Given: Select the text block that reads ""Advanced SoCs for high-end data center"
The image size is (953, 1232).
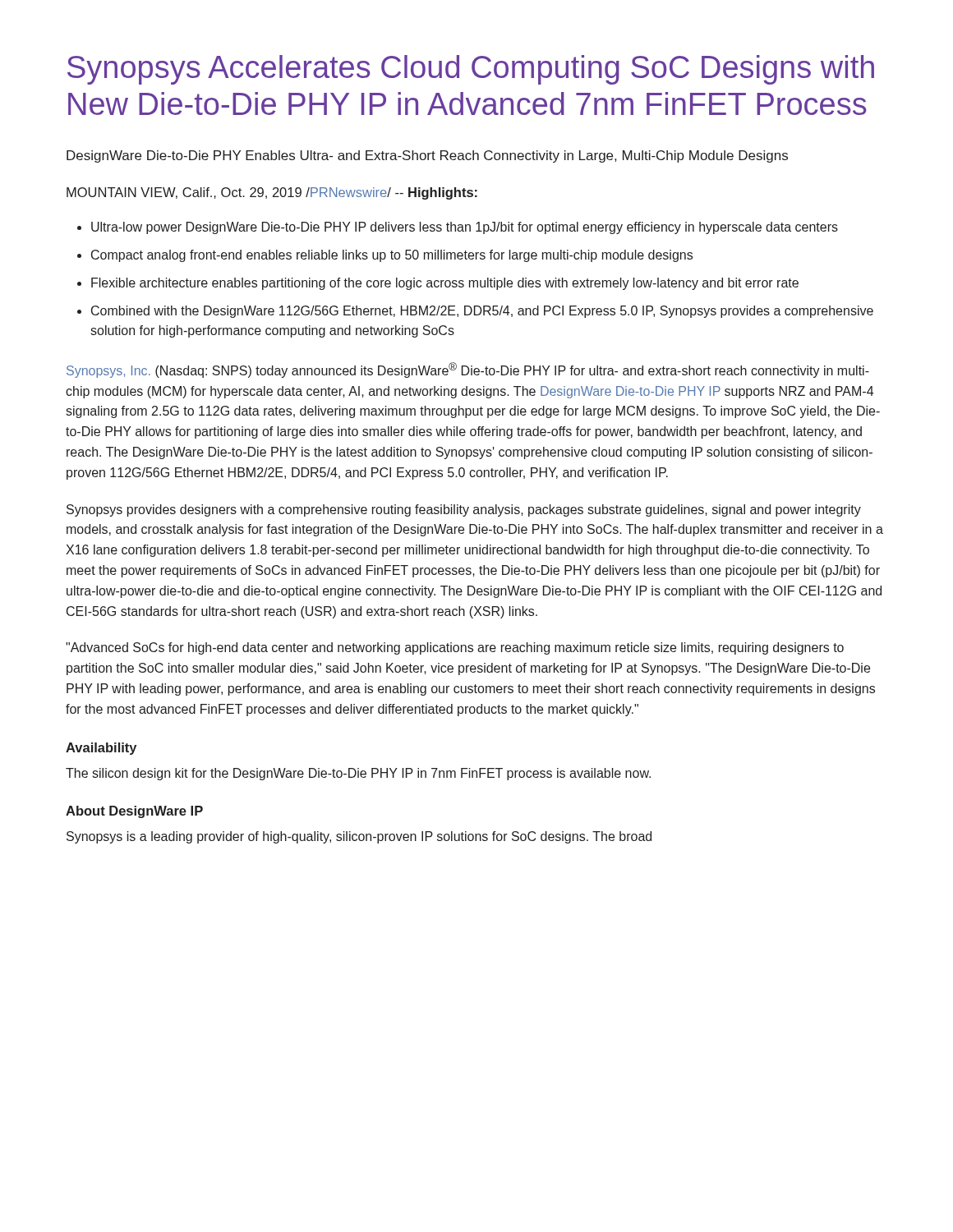Looking at the screenshot, I should point(476,679).
